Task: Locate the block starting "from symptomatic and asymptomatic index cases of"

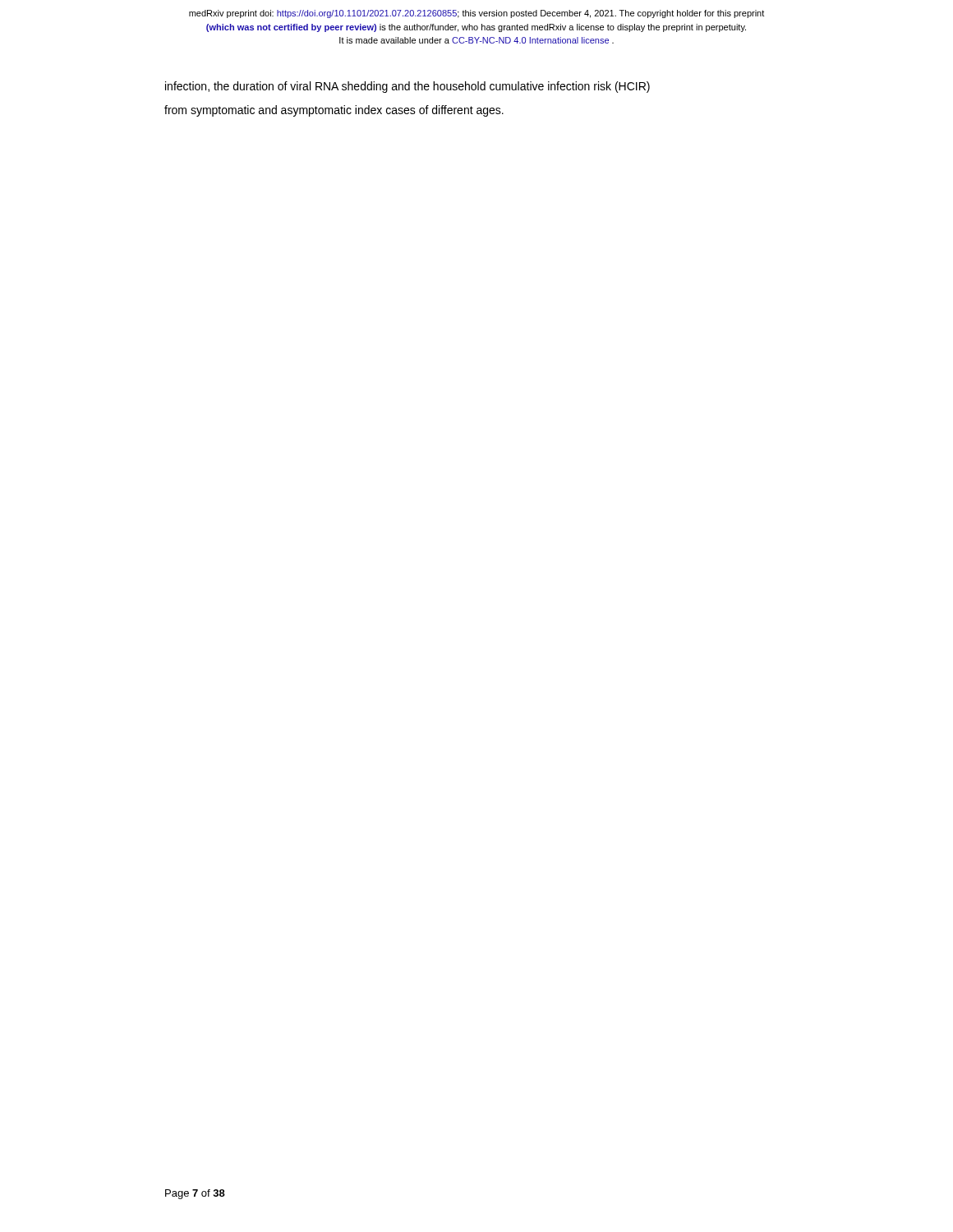Action: pyautogui.click(x=476, y=111)
